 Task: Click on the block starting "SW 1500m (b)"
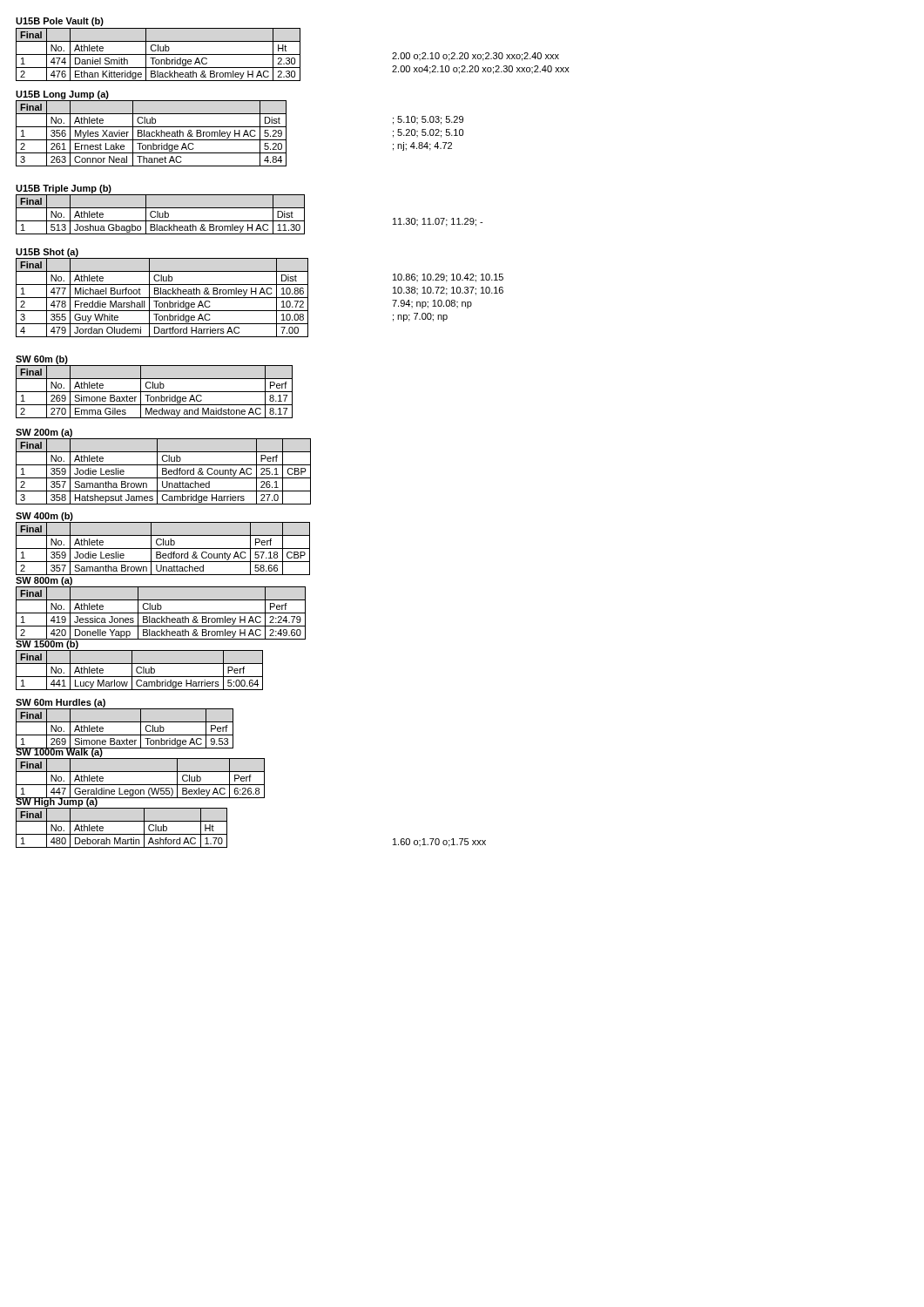pyautogui.click(x=47, y=644)
